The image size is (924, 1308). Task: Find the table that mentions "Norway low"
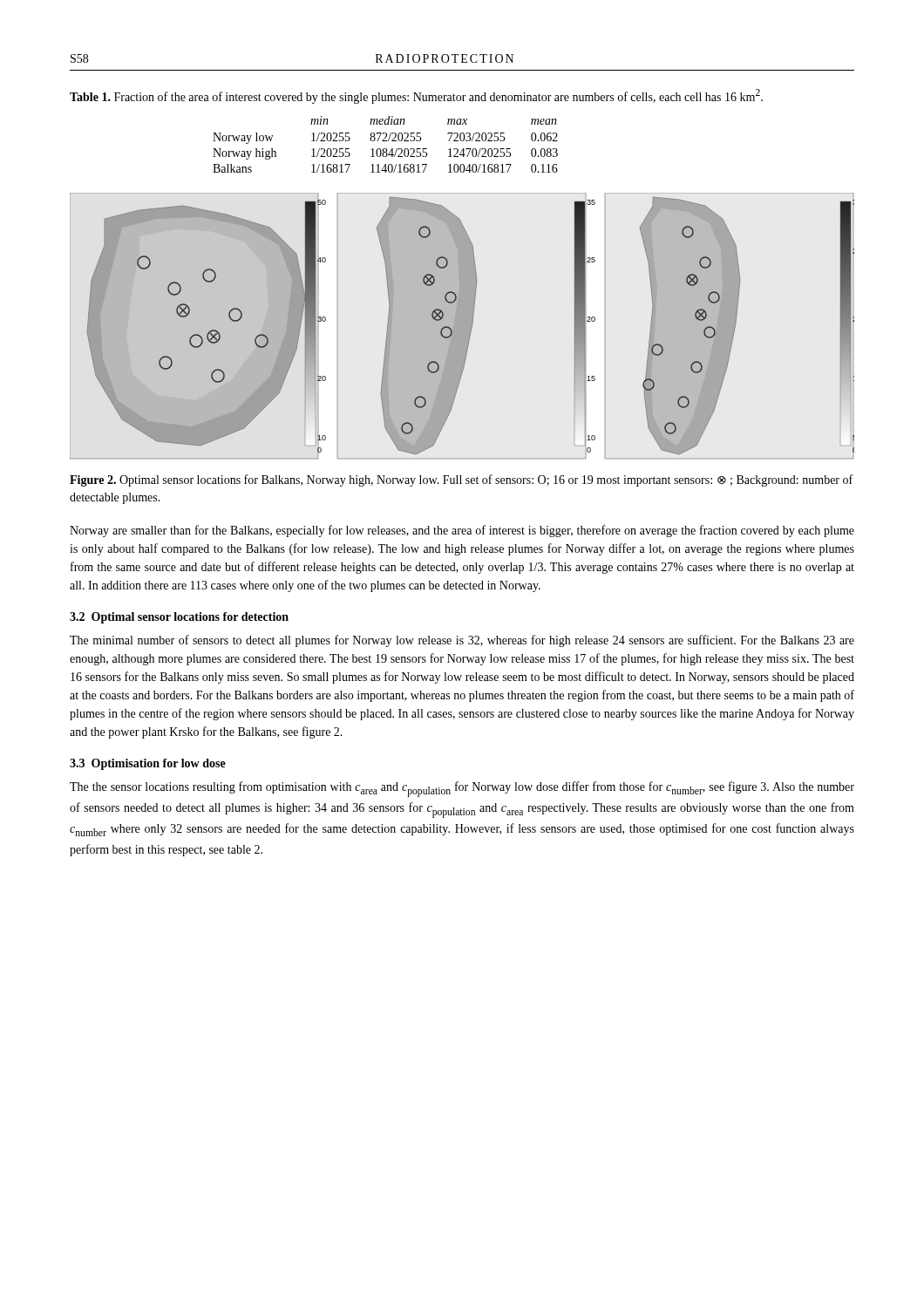462,145
